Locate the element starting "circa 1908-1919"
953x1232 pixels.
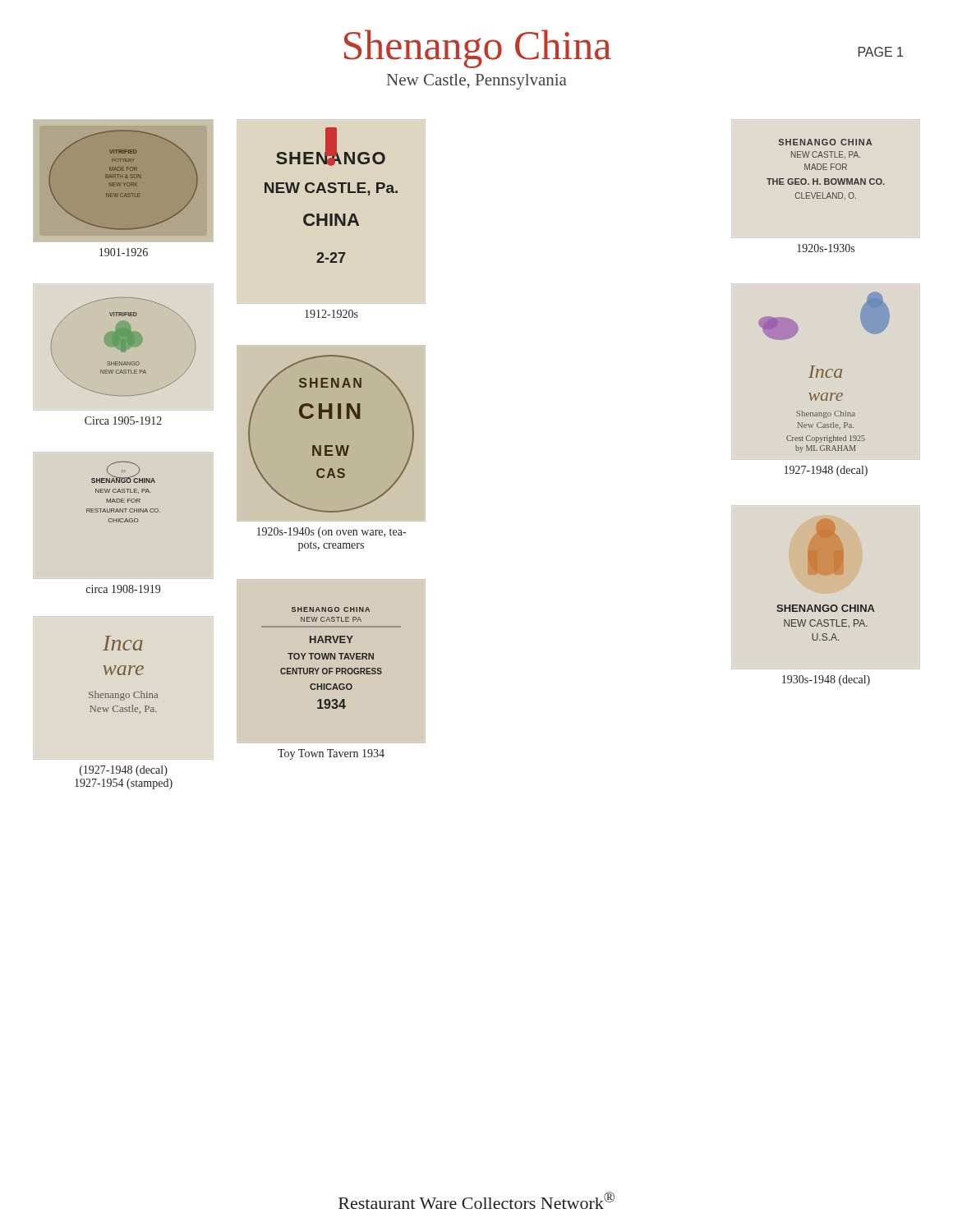point(123,589)
